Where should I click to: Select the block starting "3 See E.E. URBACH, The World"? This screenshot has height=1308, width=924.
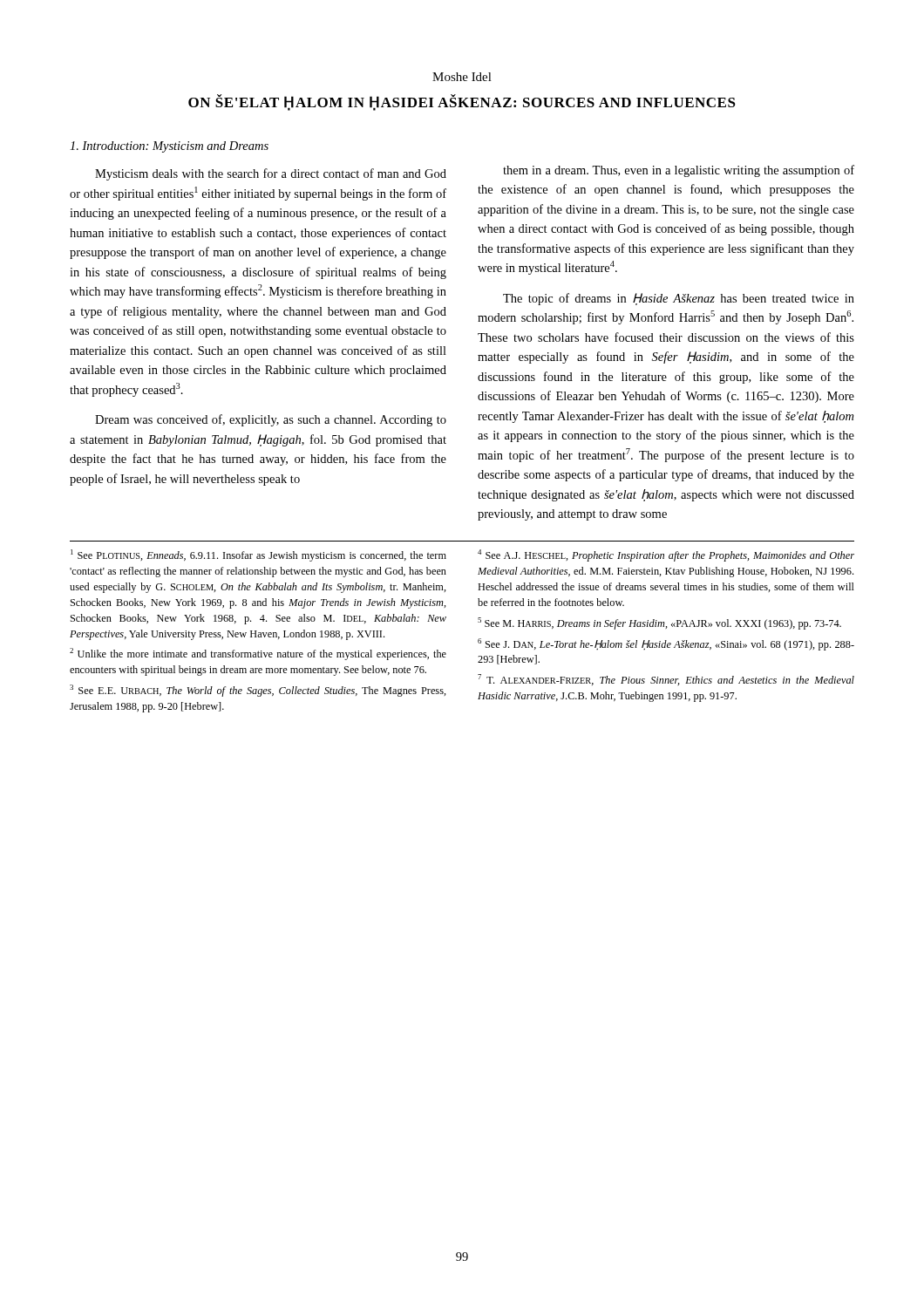[x=258, y=699]
